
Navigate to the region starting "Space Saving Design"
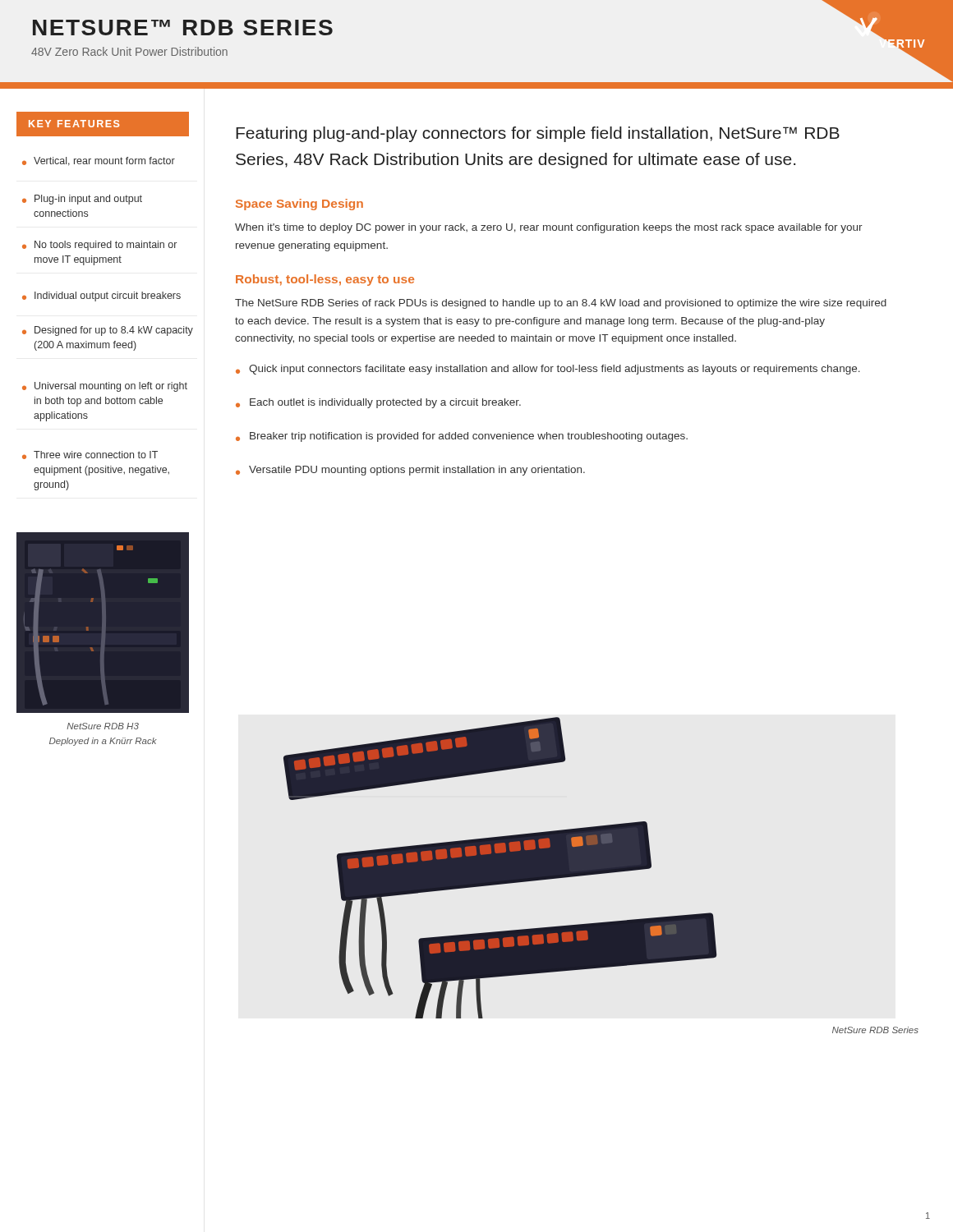[x=299, y=203]
